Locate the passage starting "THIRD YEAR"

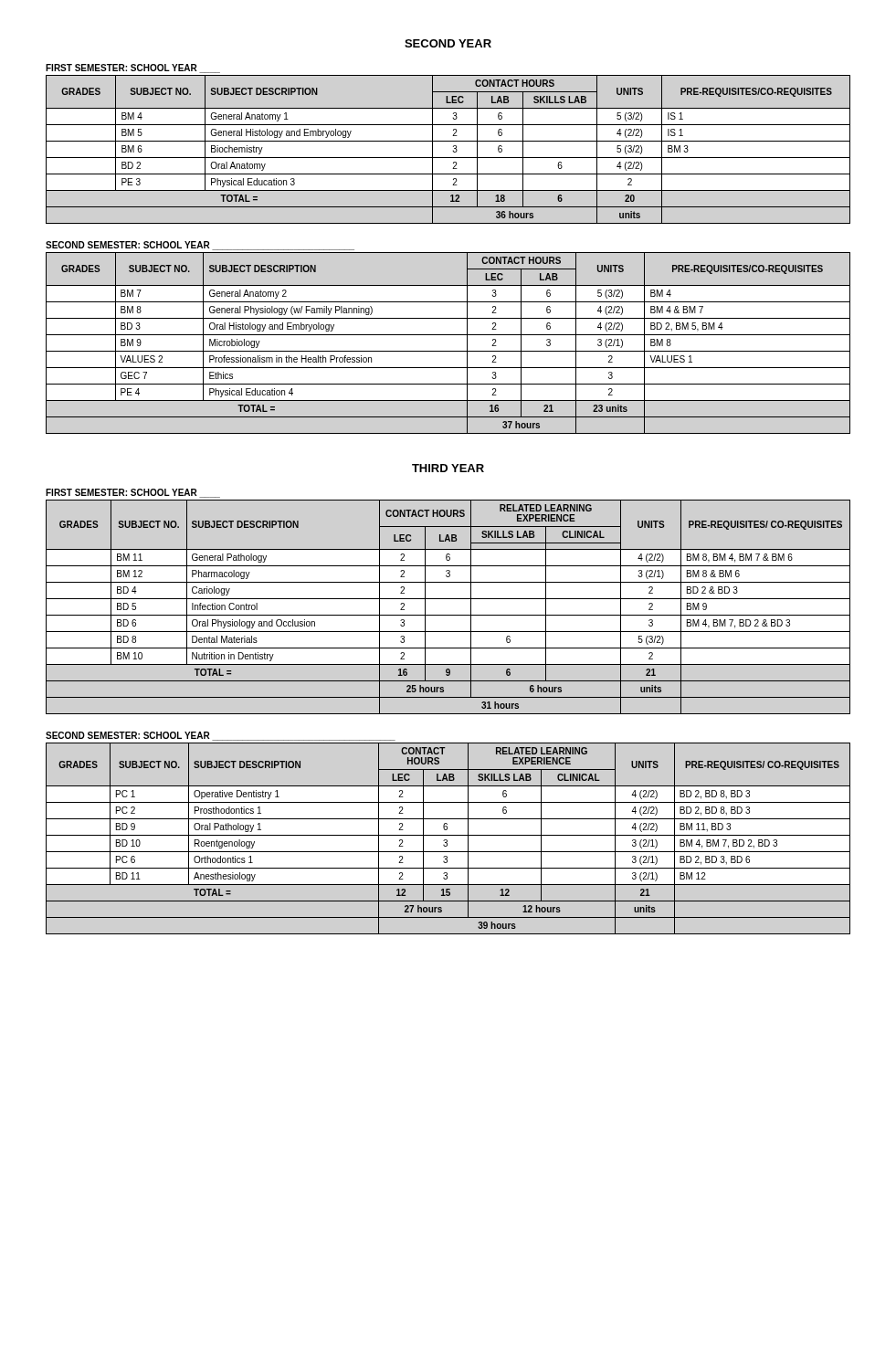click(448, 468)
